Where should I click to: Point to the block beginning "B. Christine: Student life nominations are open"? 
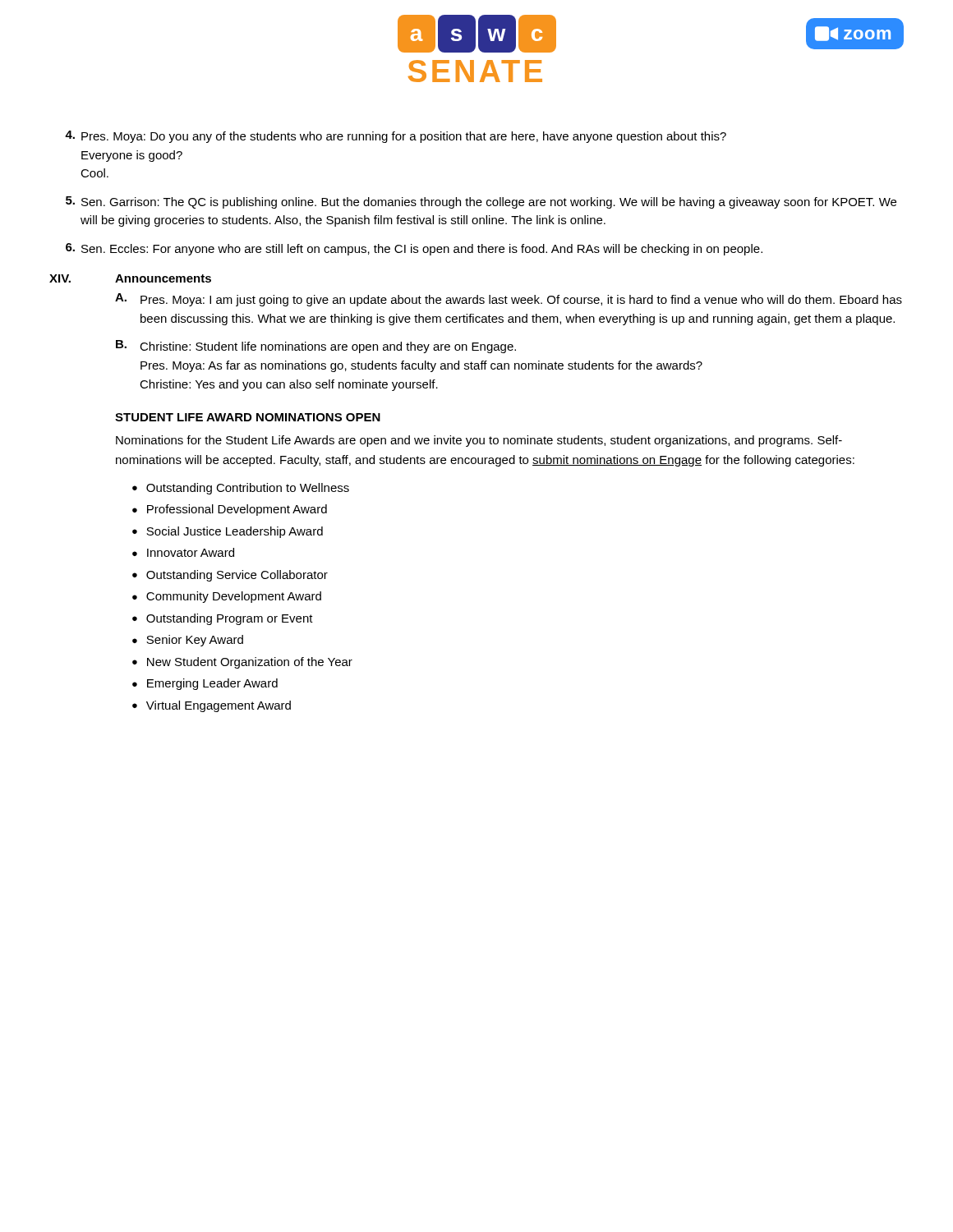point(509,365)
